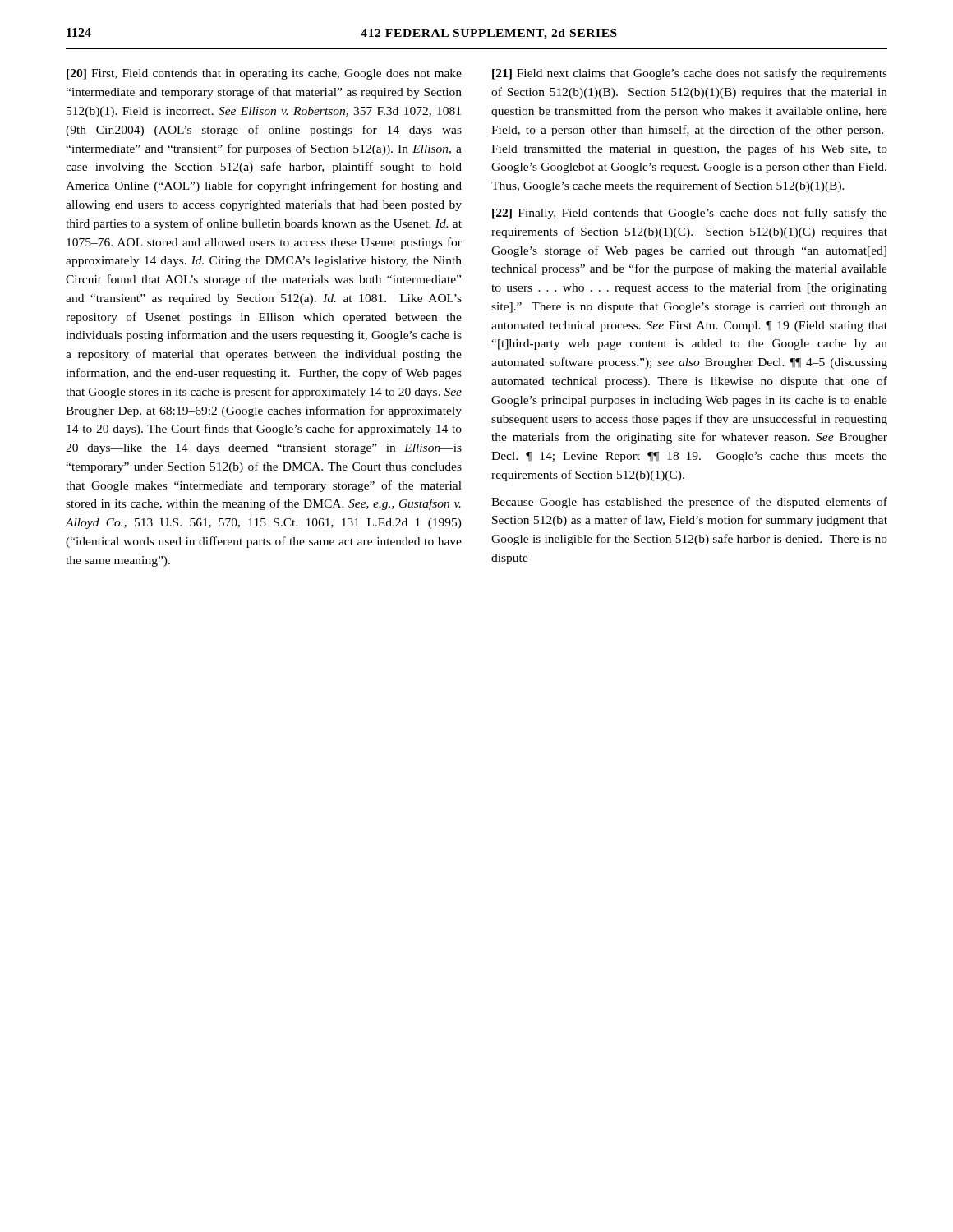Image resolution: width=953 pixels, height=1232 pixels.
Task: Find the passage starting "Because Google has established the"
Action: 689,529
